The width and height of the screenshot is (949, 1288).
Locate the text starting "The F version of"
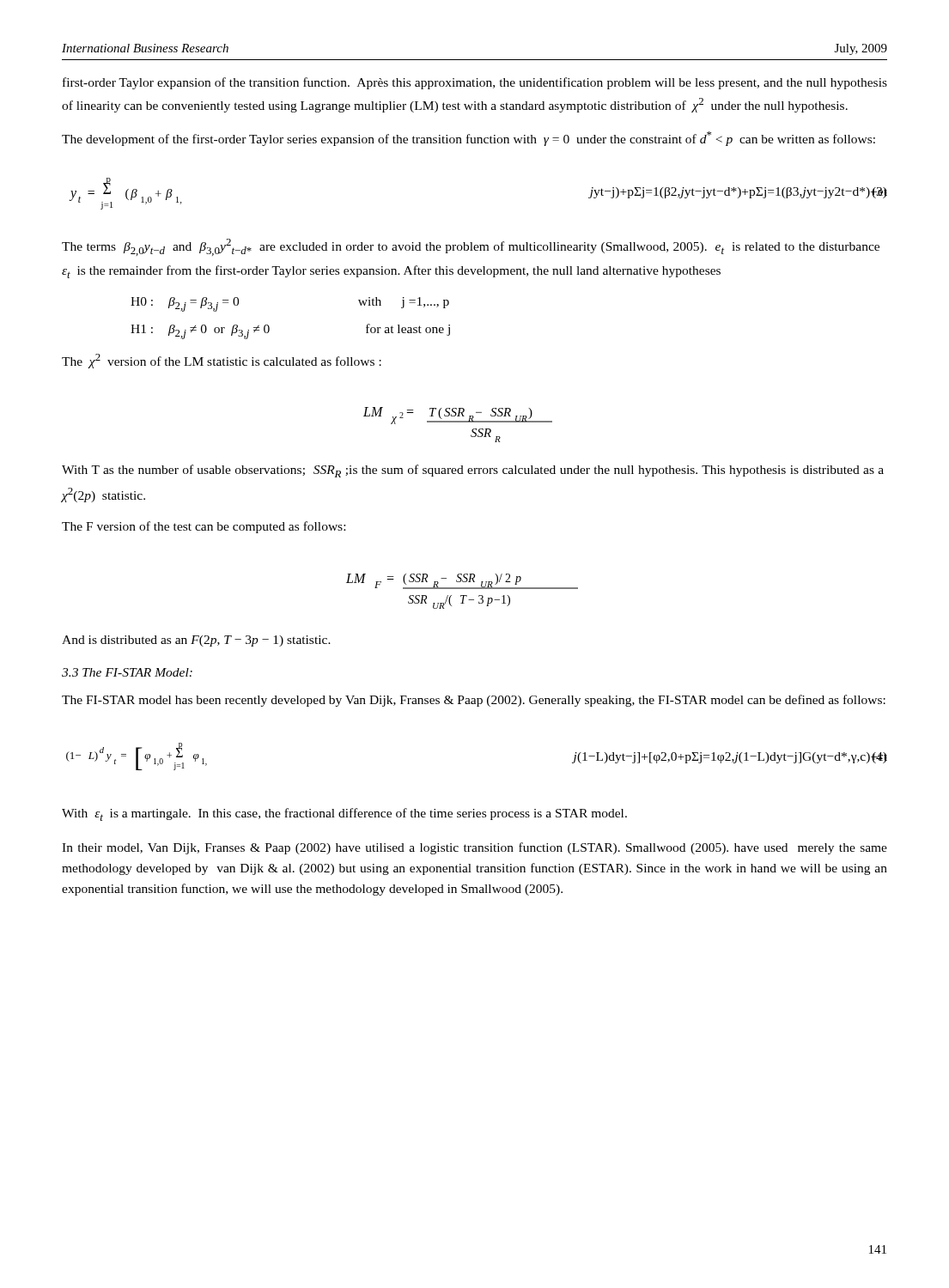click(204, 527)
